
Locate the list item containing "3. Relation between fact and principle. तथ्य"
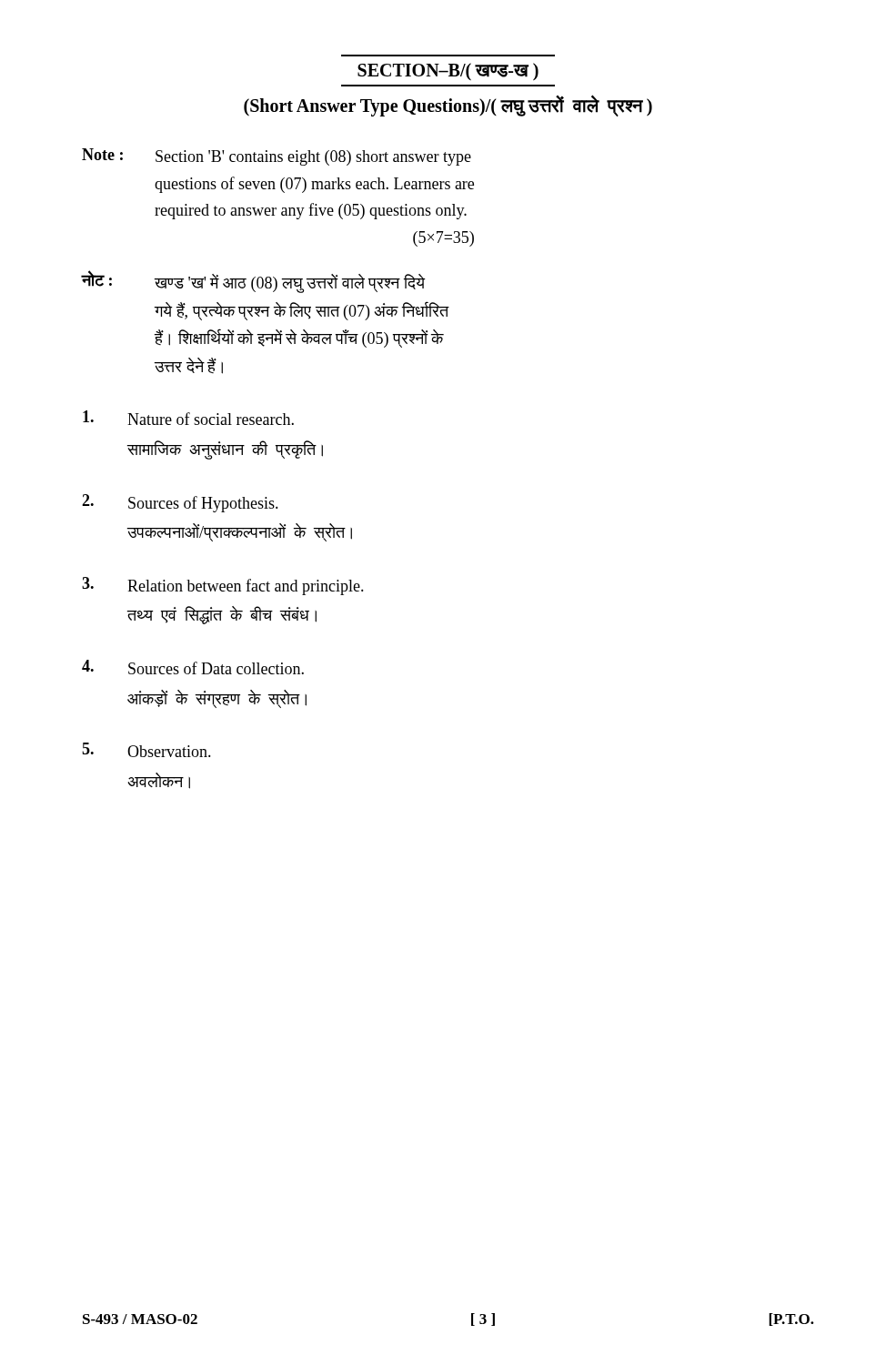223,601
